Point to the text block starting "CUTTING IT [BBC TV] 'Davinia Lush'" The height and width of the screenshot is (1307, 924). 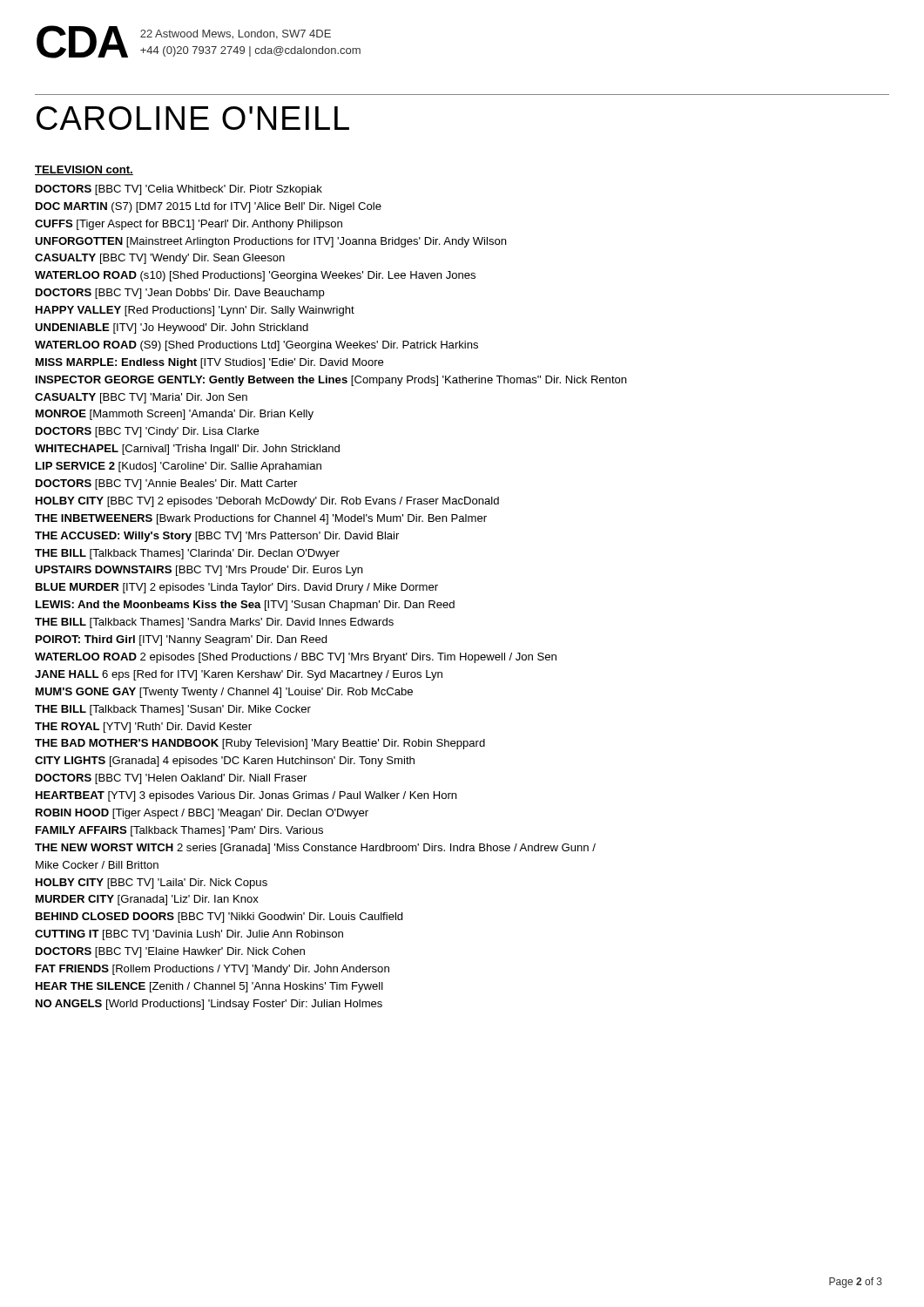click(x=189, y=934)
